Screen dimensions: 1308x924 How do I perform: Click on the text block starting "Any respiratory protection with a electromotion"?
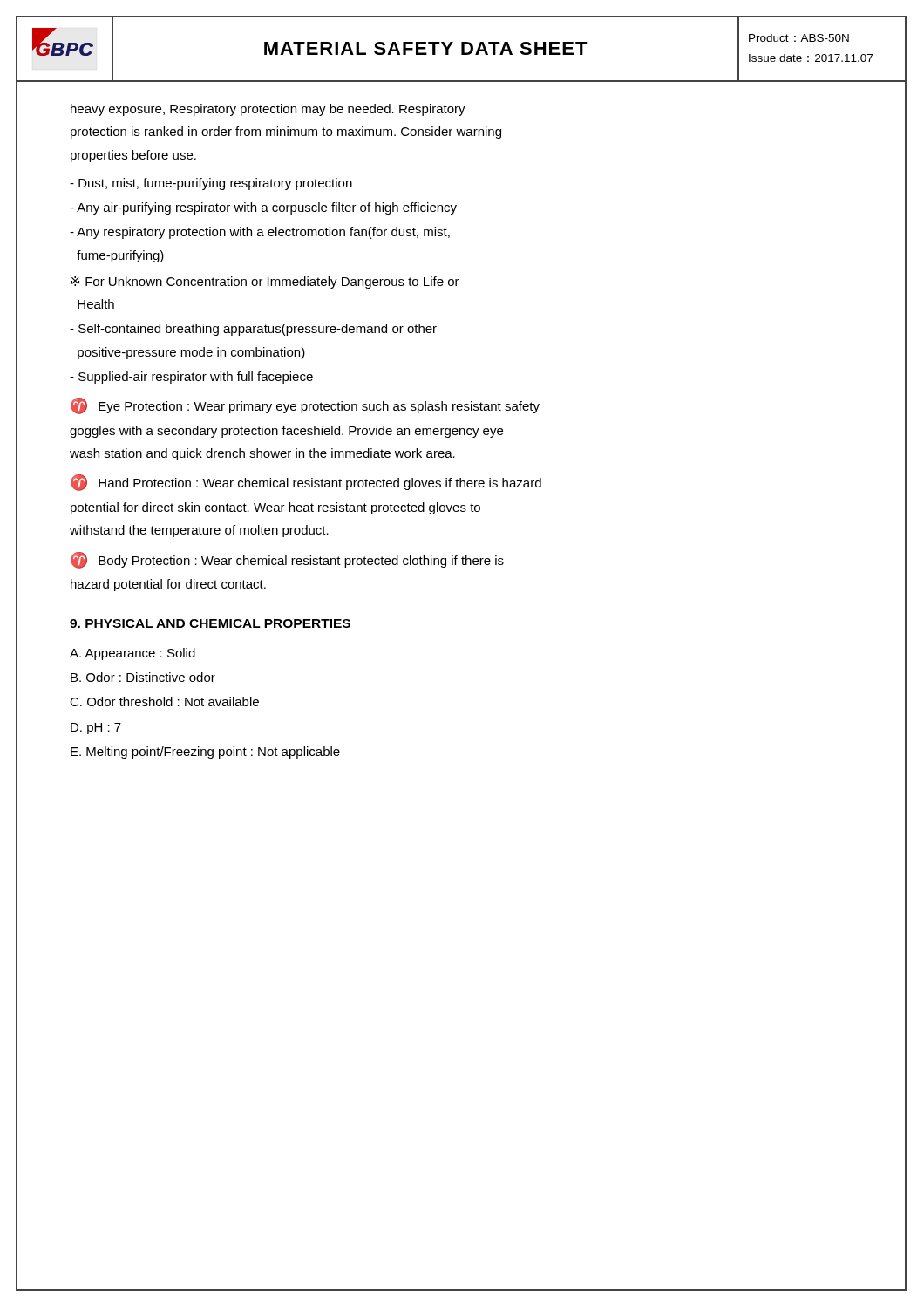pyautogui.click(x=260, y=243)
